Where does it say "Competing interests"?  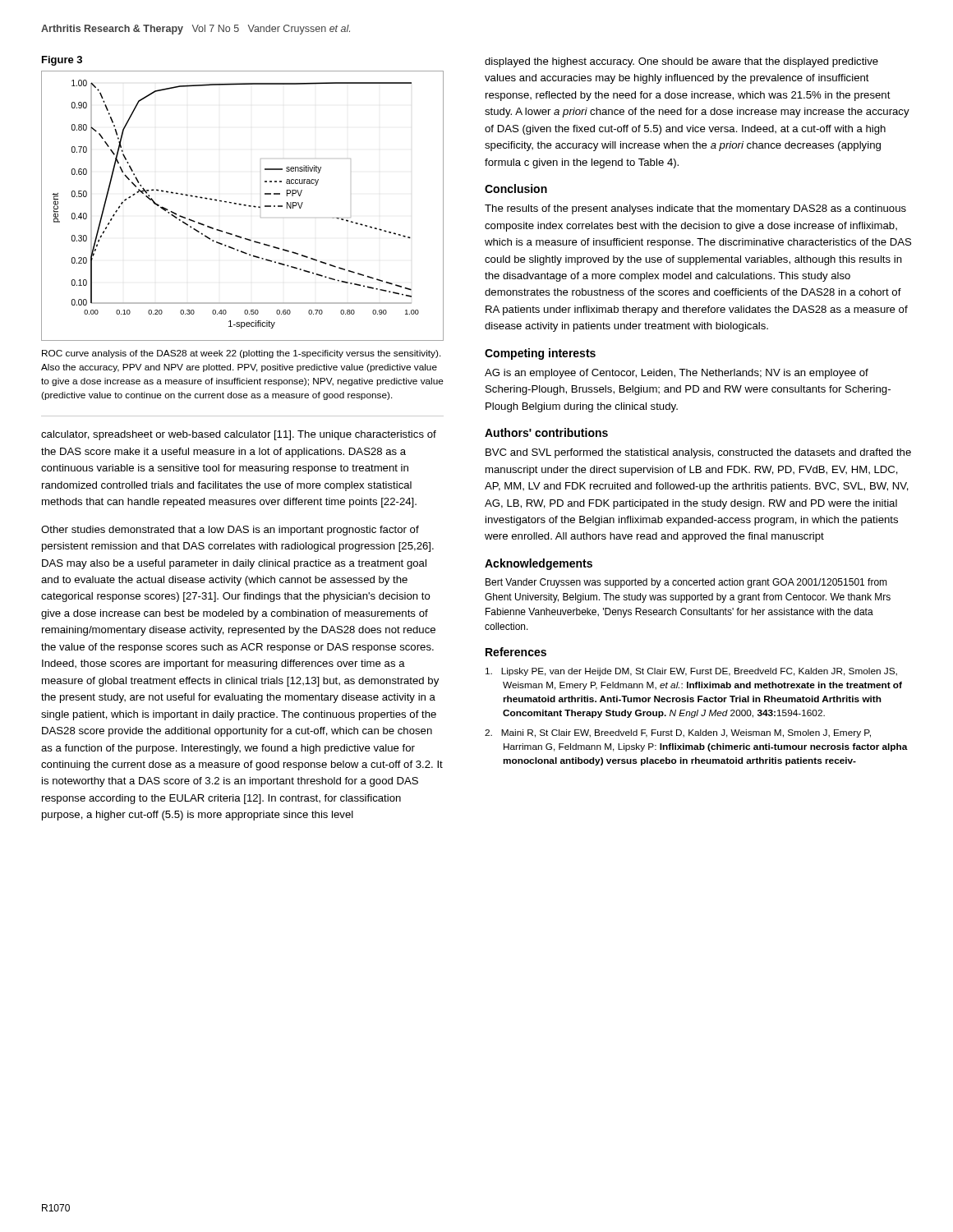coord(540,353)
